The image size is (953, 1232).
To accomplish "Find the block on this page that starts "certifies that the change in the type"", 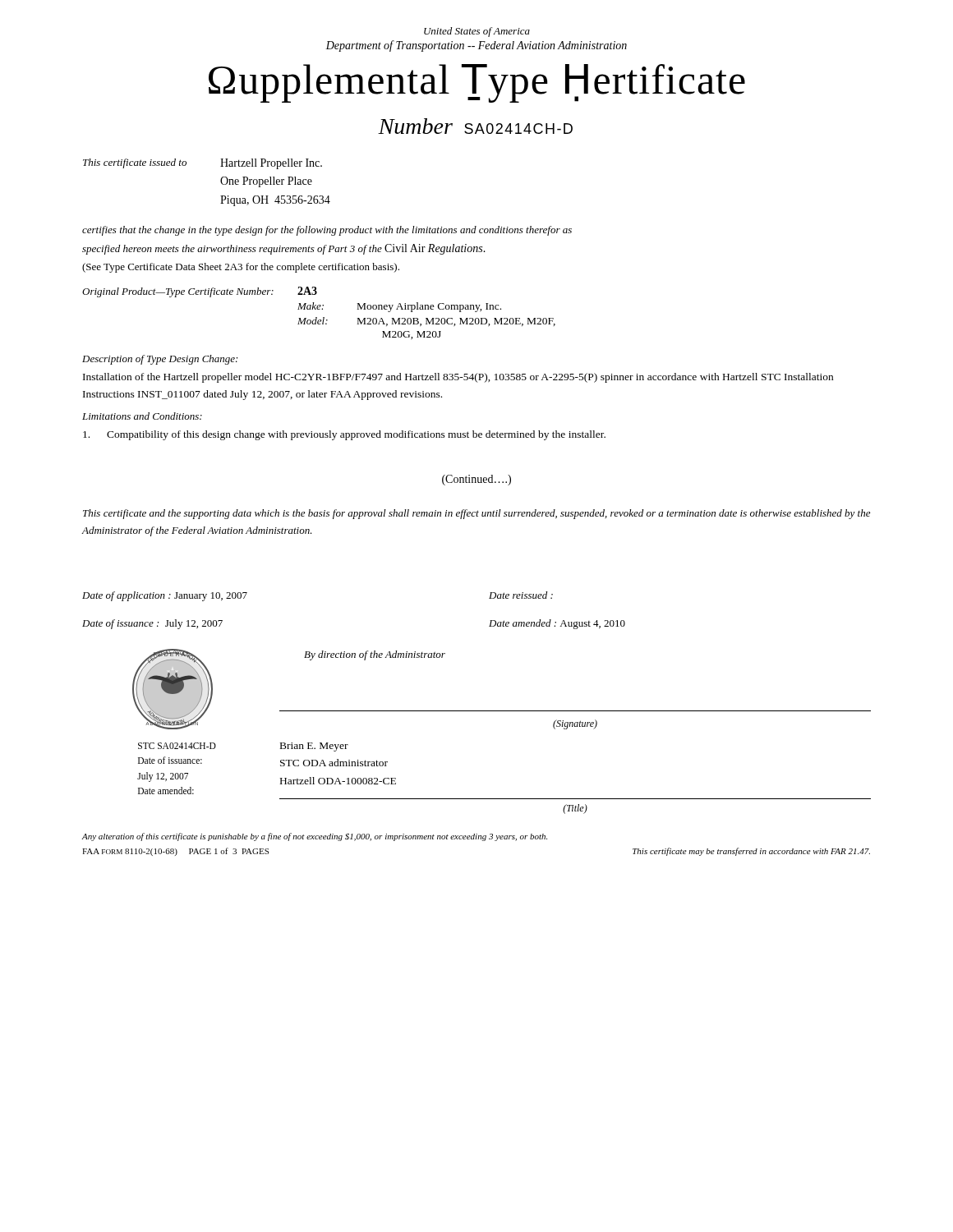I will point(327,248).
